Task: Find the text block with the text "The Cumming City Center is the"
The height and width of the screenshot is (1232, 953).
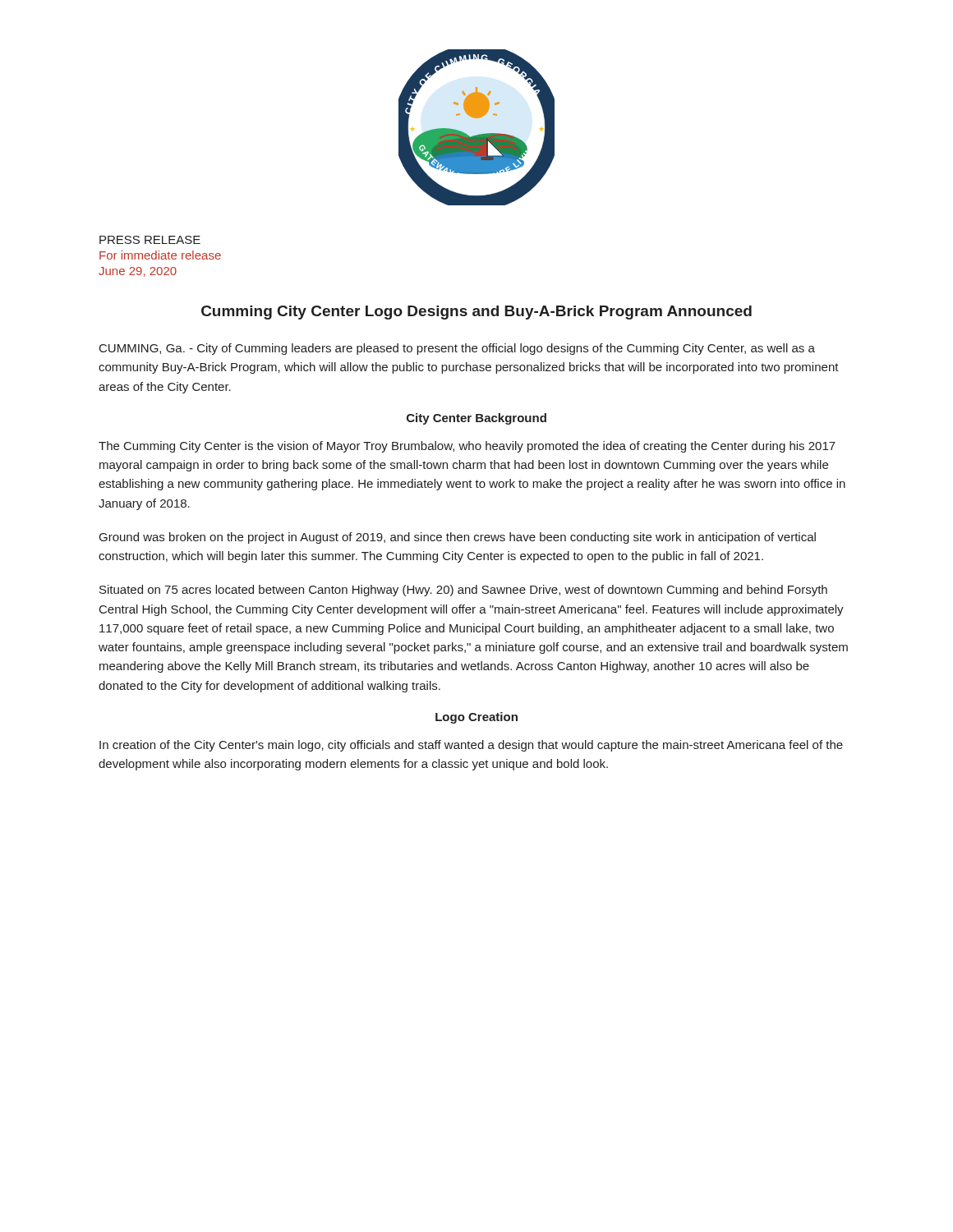Action: pos(472,474)
